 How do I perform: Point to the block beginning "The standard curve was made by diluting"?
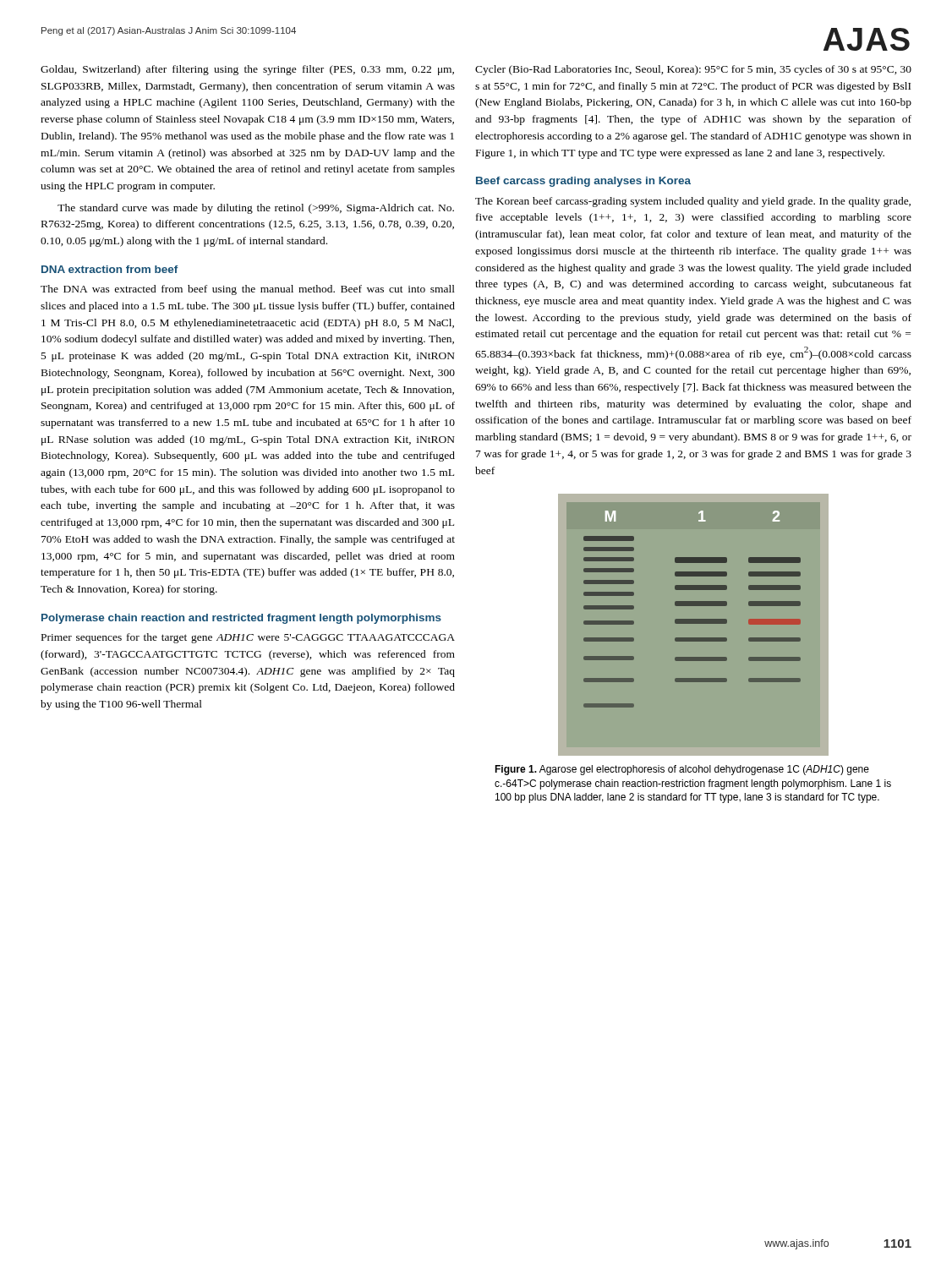(x=248, y=224)
